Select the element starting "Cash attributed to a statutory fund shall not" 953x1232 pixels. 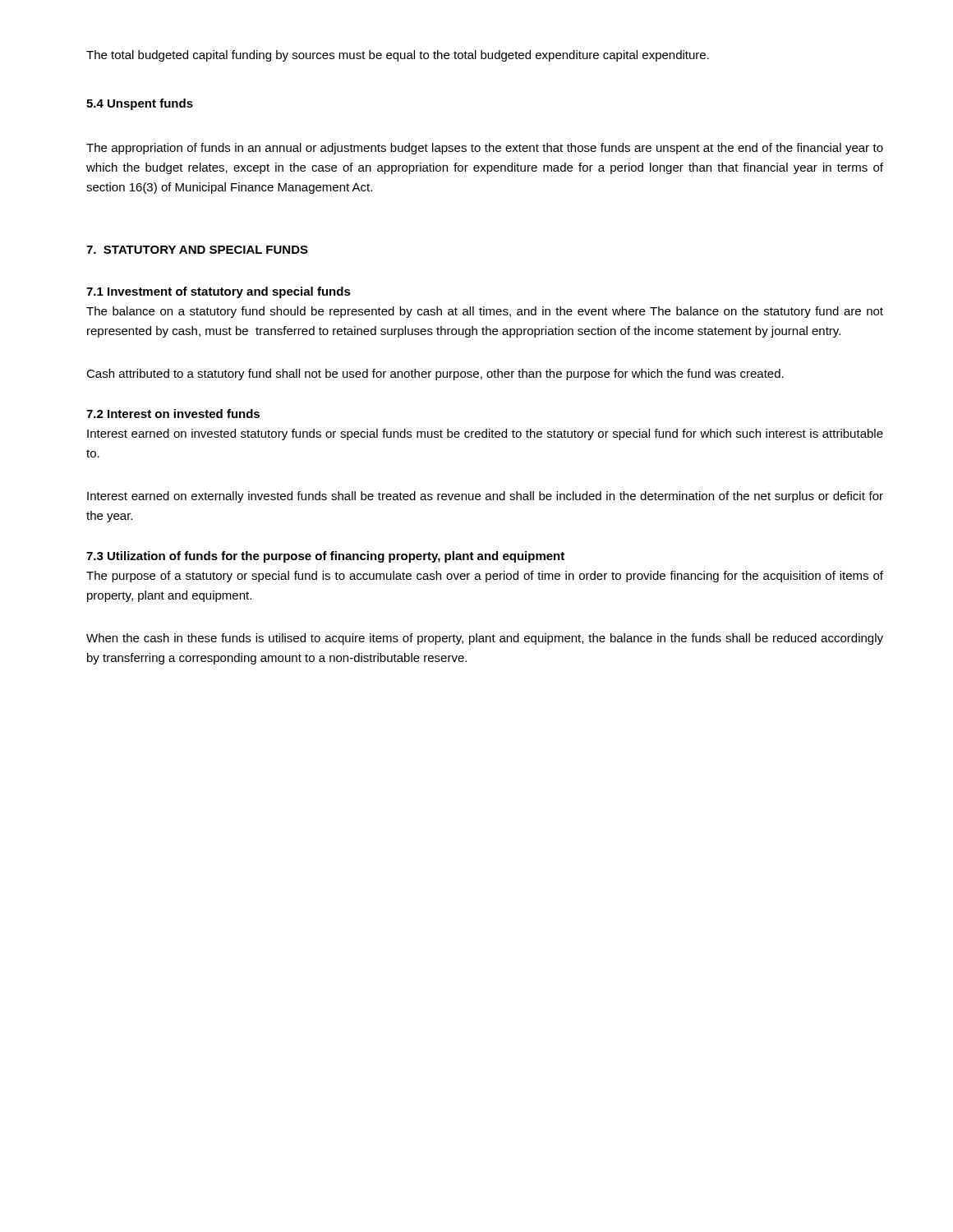click(x=435, y=373)
